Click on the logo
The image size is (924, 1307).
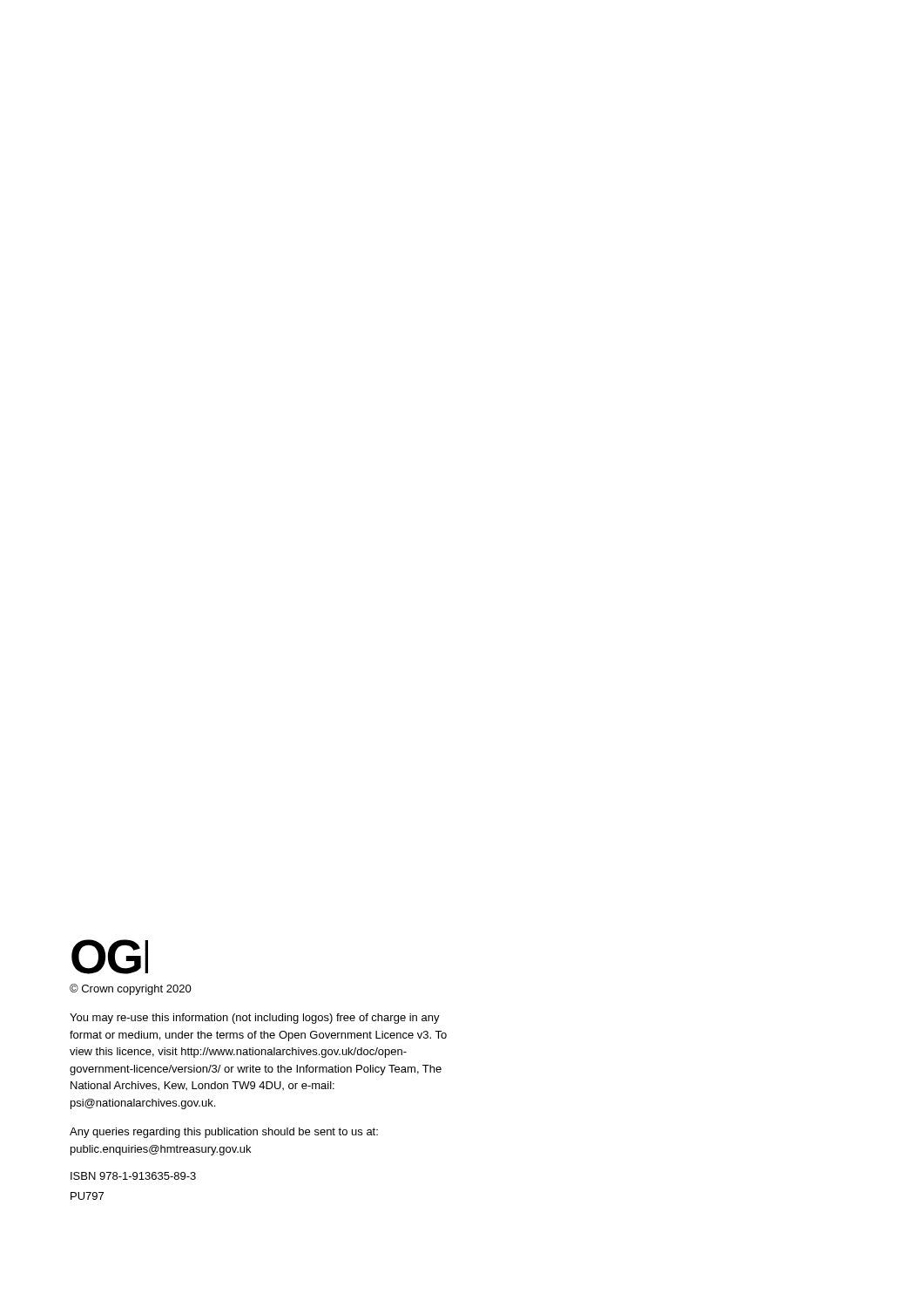click(x=261, y=954)
